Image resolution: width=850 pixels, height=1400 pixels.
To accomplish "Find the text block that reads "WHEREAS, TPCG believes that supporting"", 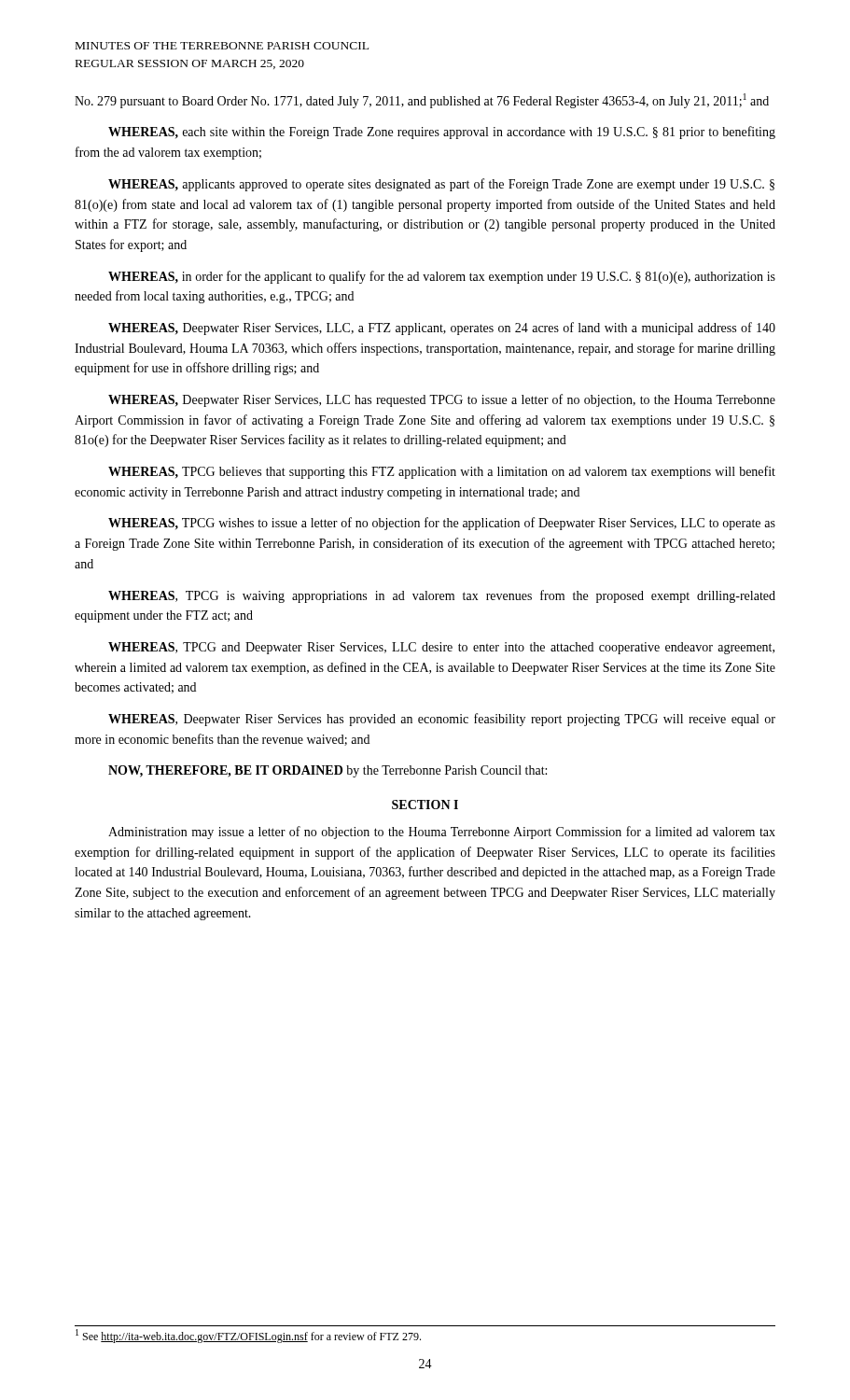I will 425,482.
